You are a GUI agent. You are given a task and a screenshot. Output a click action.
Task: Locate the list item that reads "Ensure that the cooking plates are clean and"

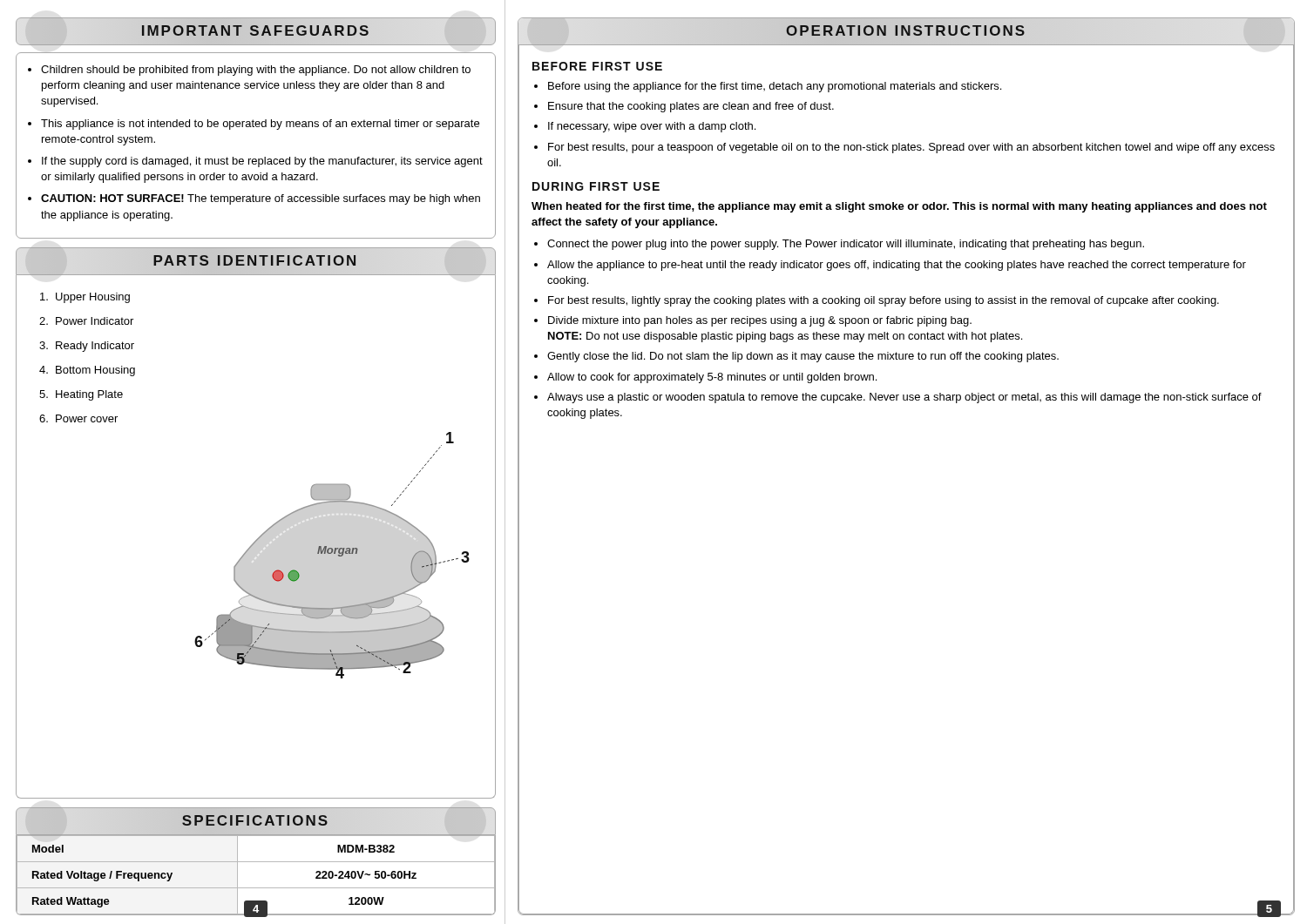(x=691, y=106)
